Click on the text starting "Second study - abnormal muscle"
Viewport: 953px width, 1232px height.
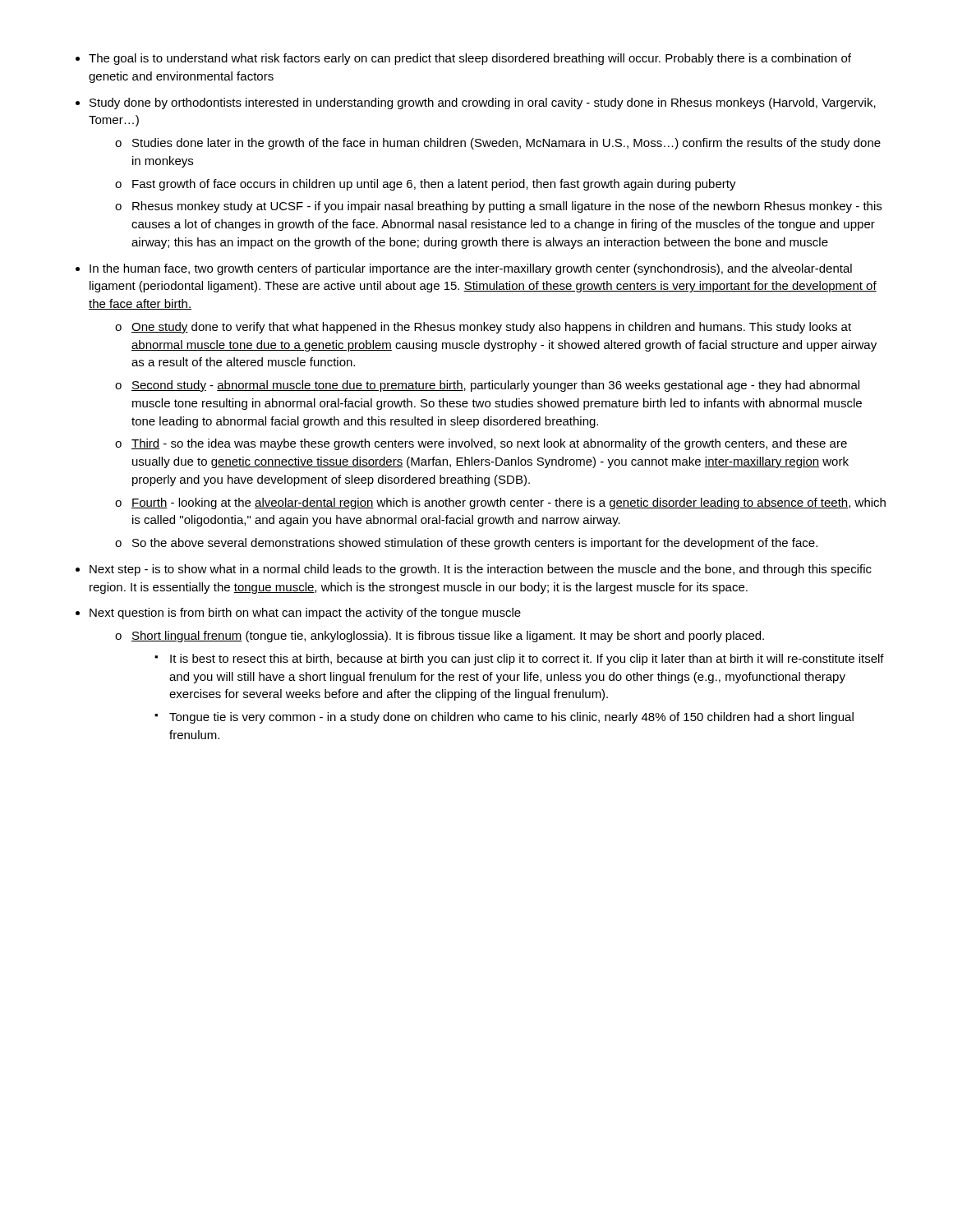(497, 403)
